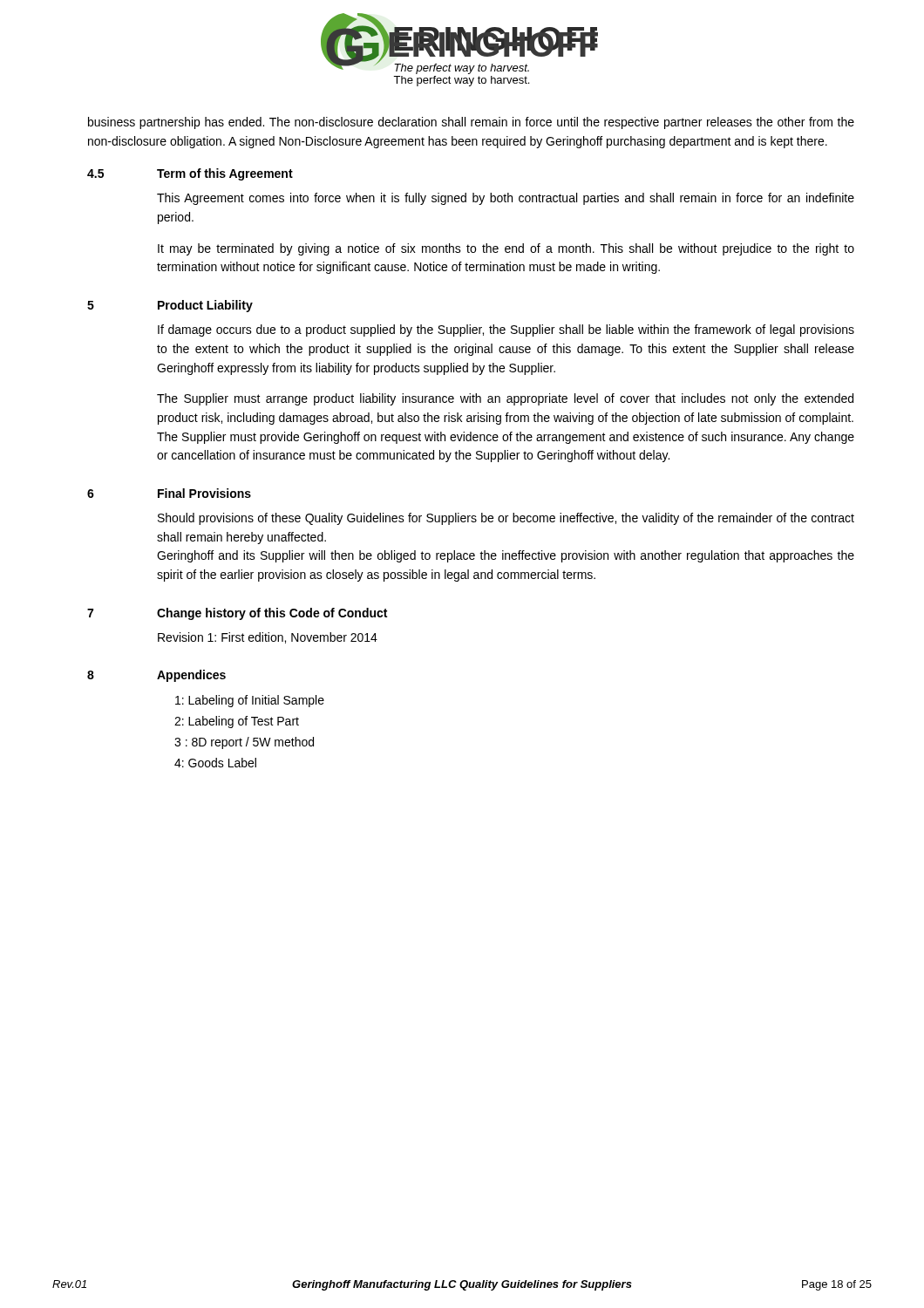924x1308 pixels.
Task: Select the logo
Action: pos(462,41)
